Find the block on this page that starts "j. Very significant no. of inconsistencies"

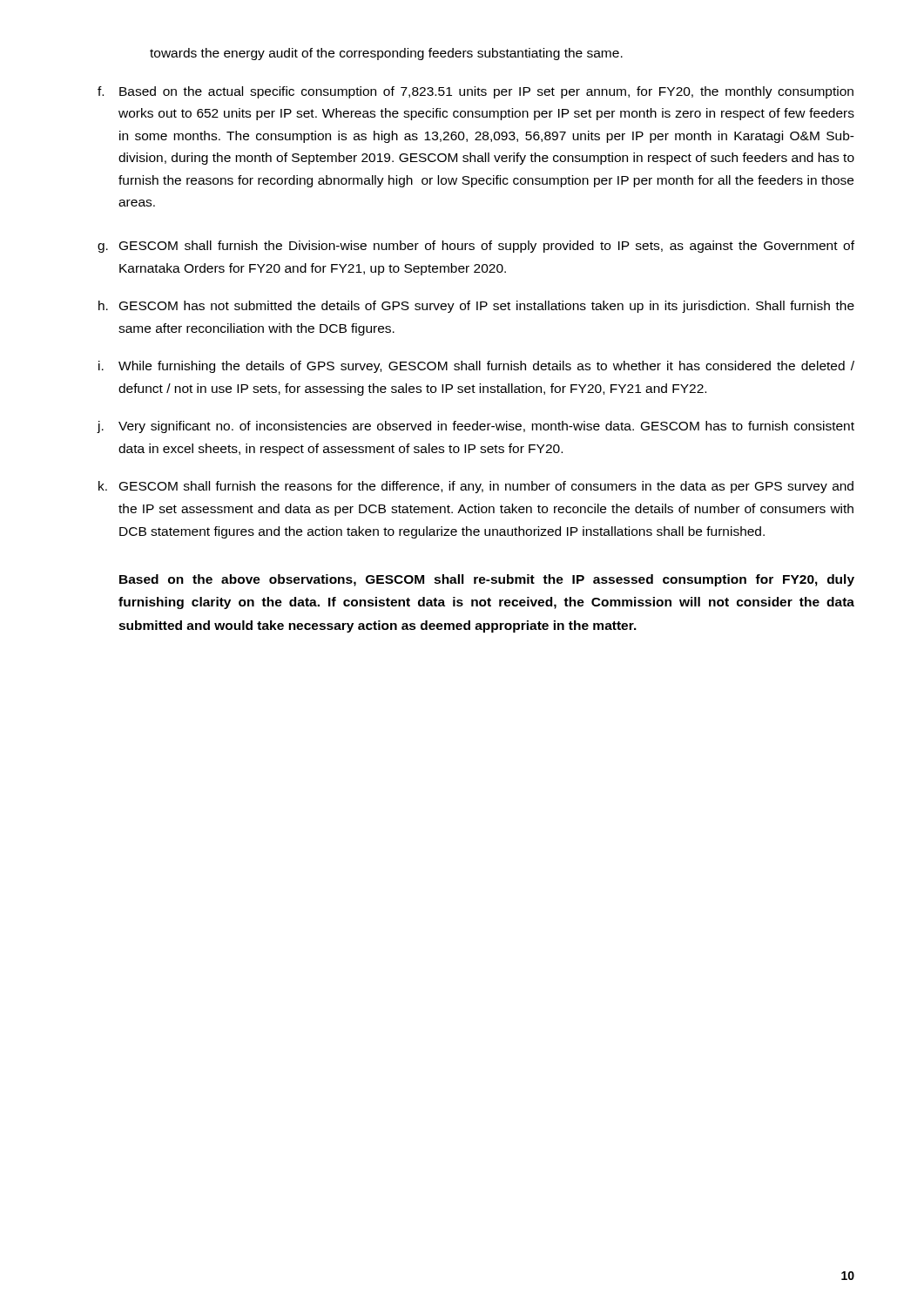tap(476, 437)
